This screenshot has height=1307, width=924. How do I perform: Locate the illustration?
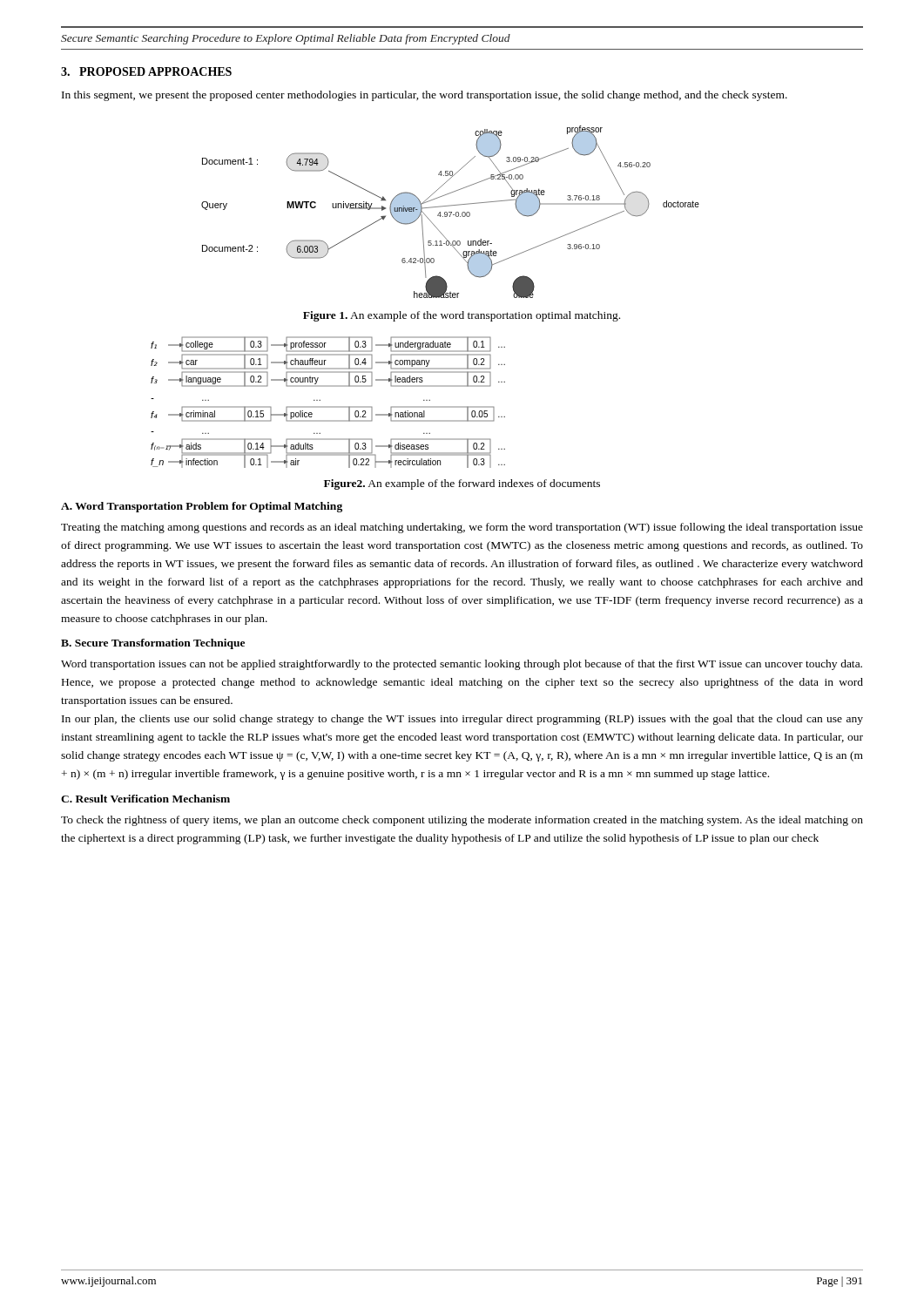462,210
